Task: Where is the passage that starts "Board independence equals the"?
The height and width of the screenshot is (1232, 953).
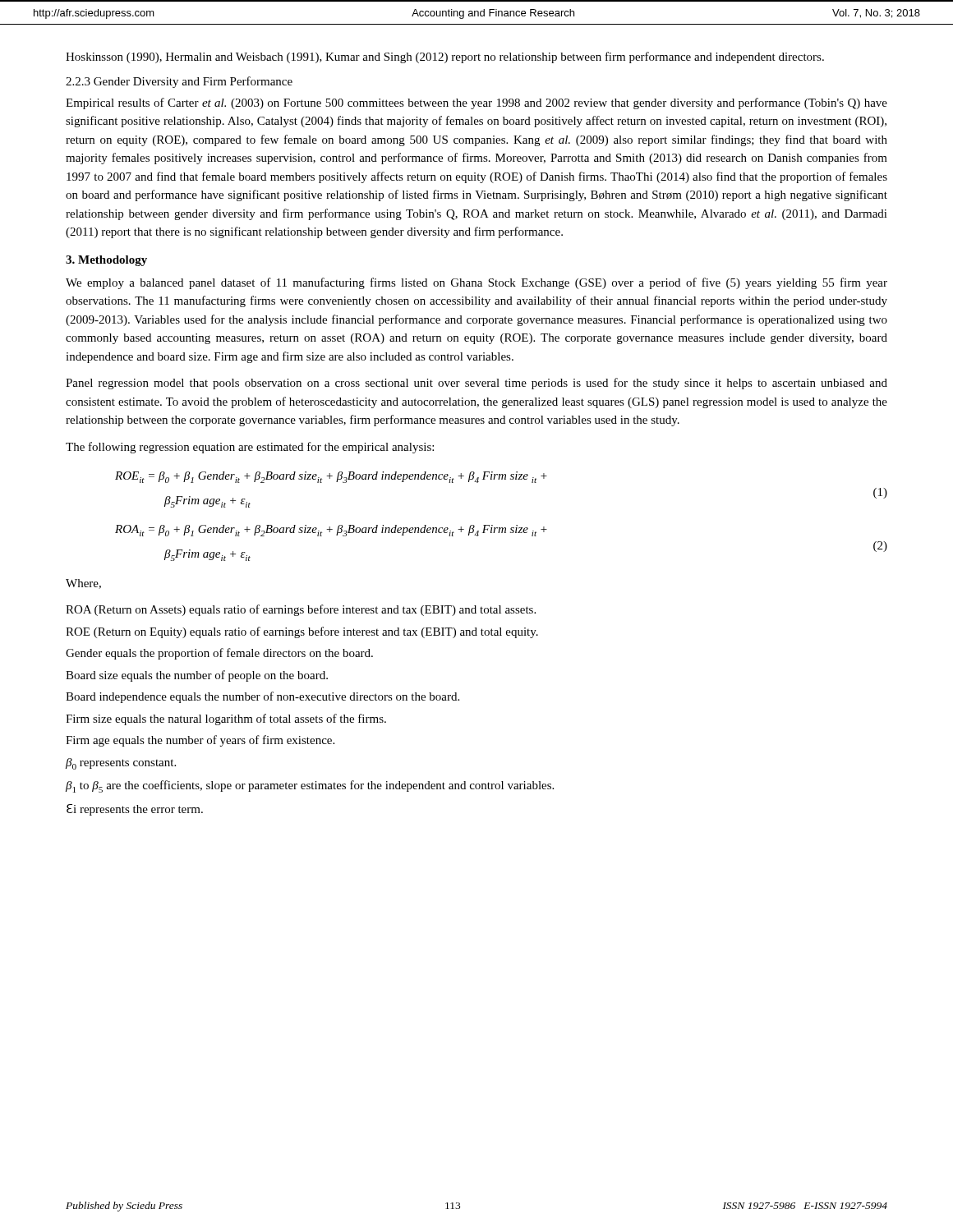Action: (263, 697)
